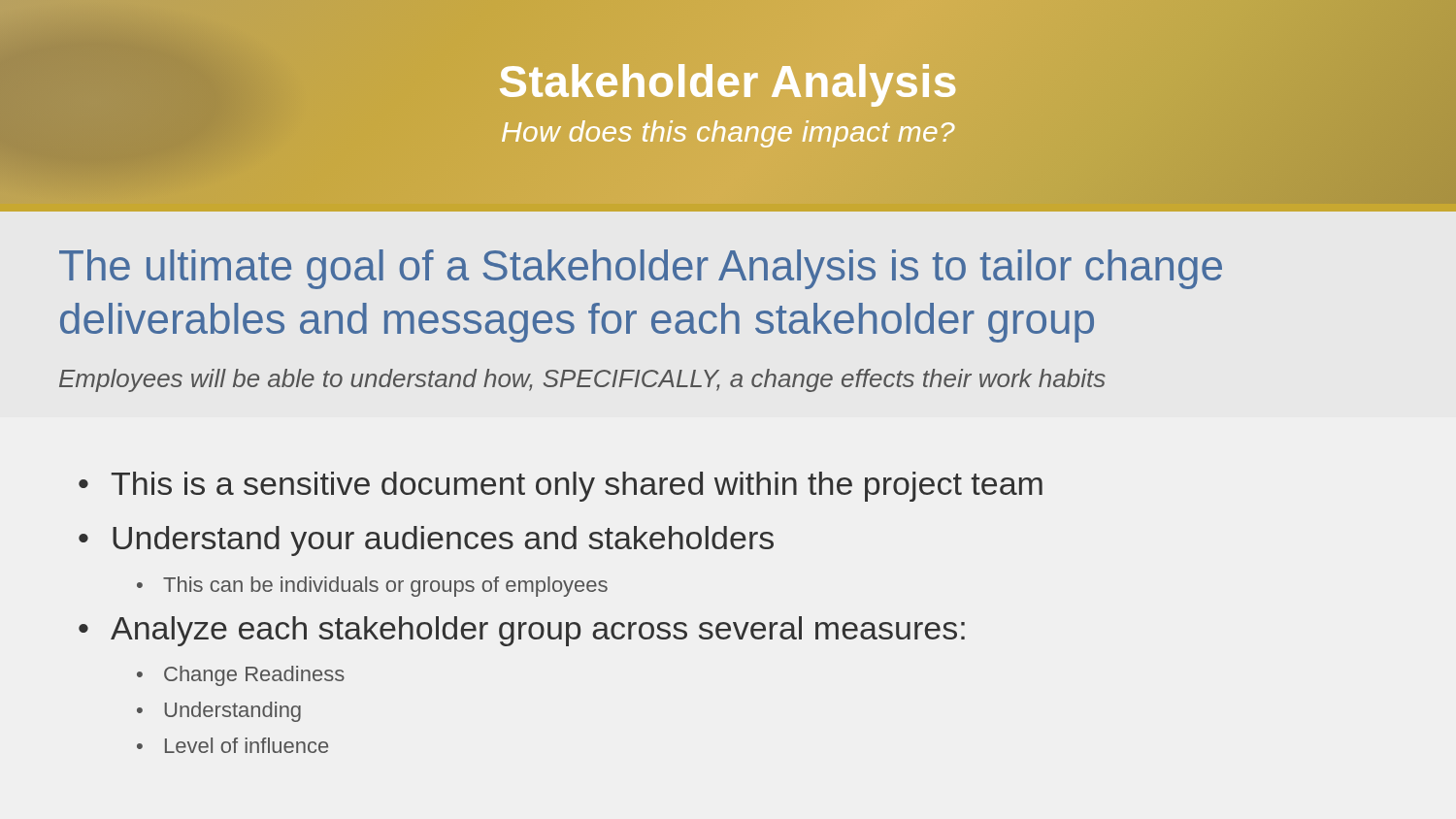The image size is (1456, 819).
Task: Locate the block of text that opens with "• This can be individuals or"
Action: coord(372,585)
